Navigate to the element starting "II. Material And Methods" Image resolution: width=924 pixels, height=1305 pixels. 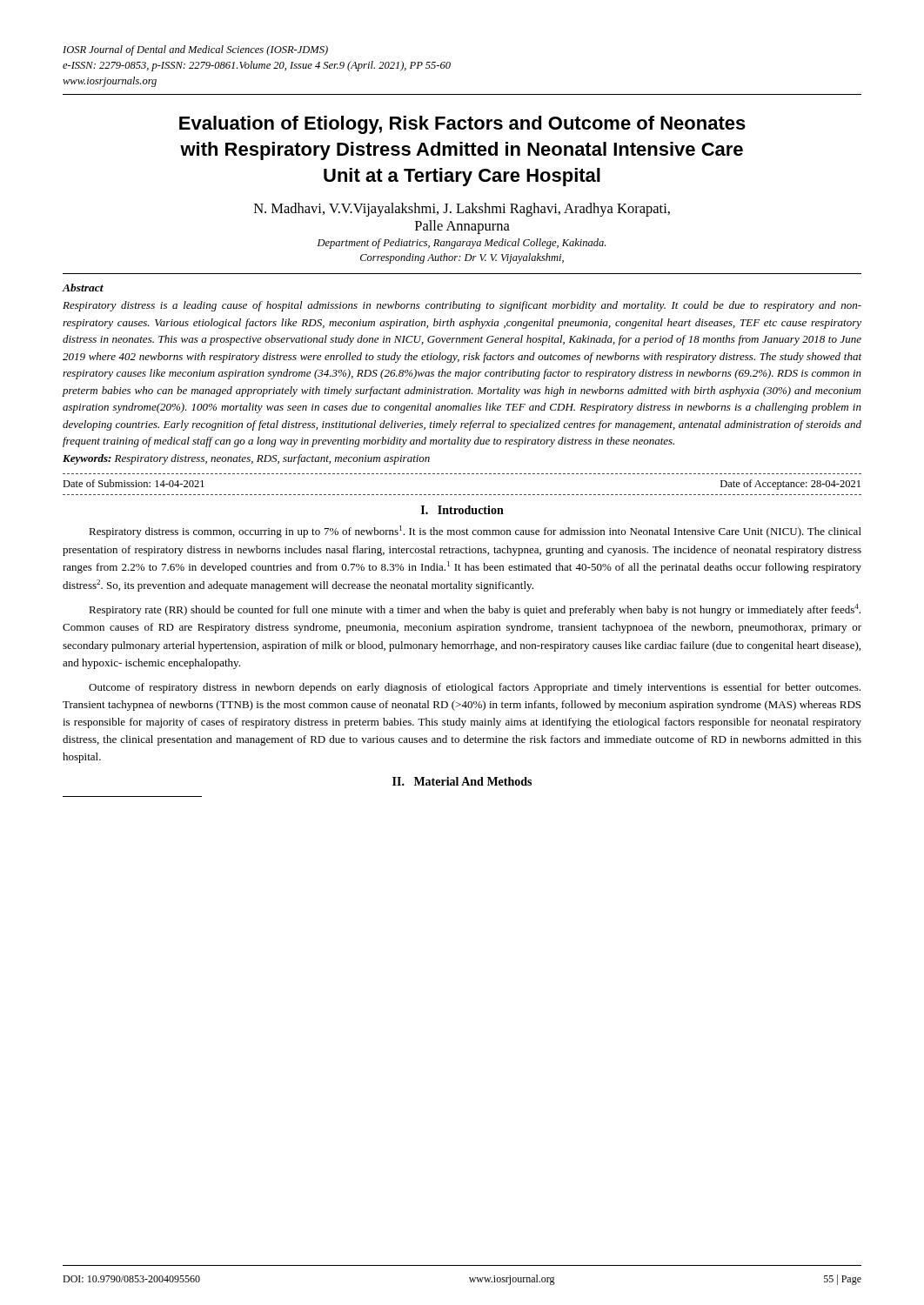click(x=462, y=781)
